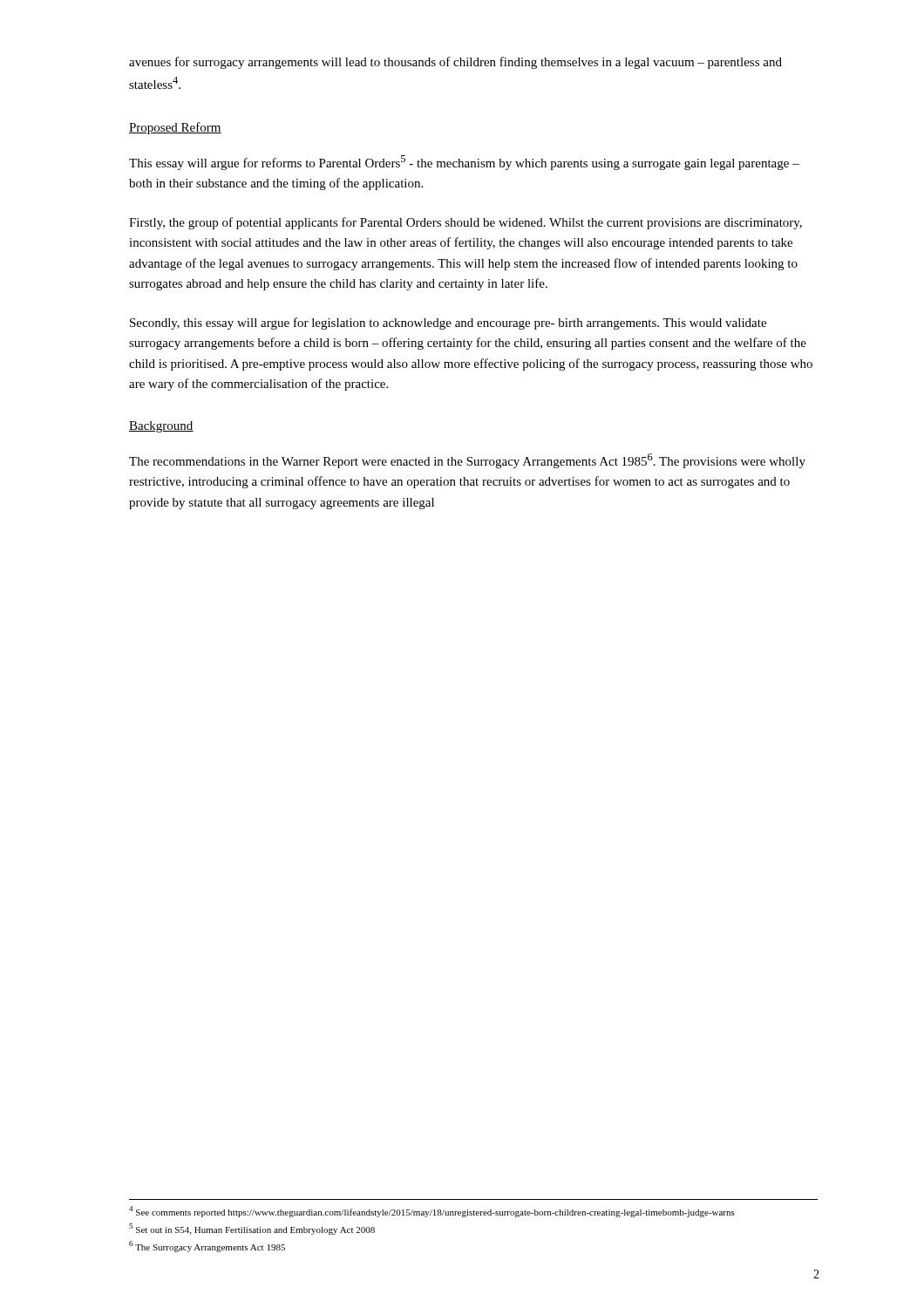Click on the section header that says "Proposed Reform"
This screenshot has height=1308, width=924.
pyautogui.click(x=175, y=127)
